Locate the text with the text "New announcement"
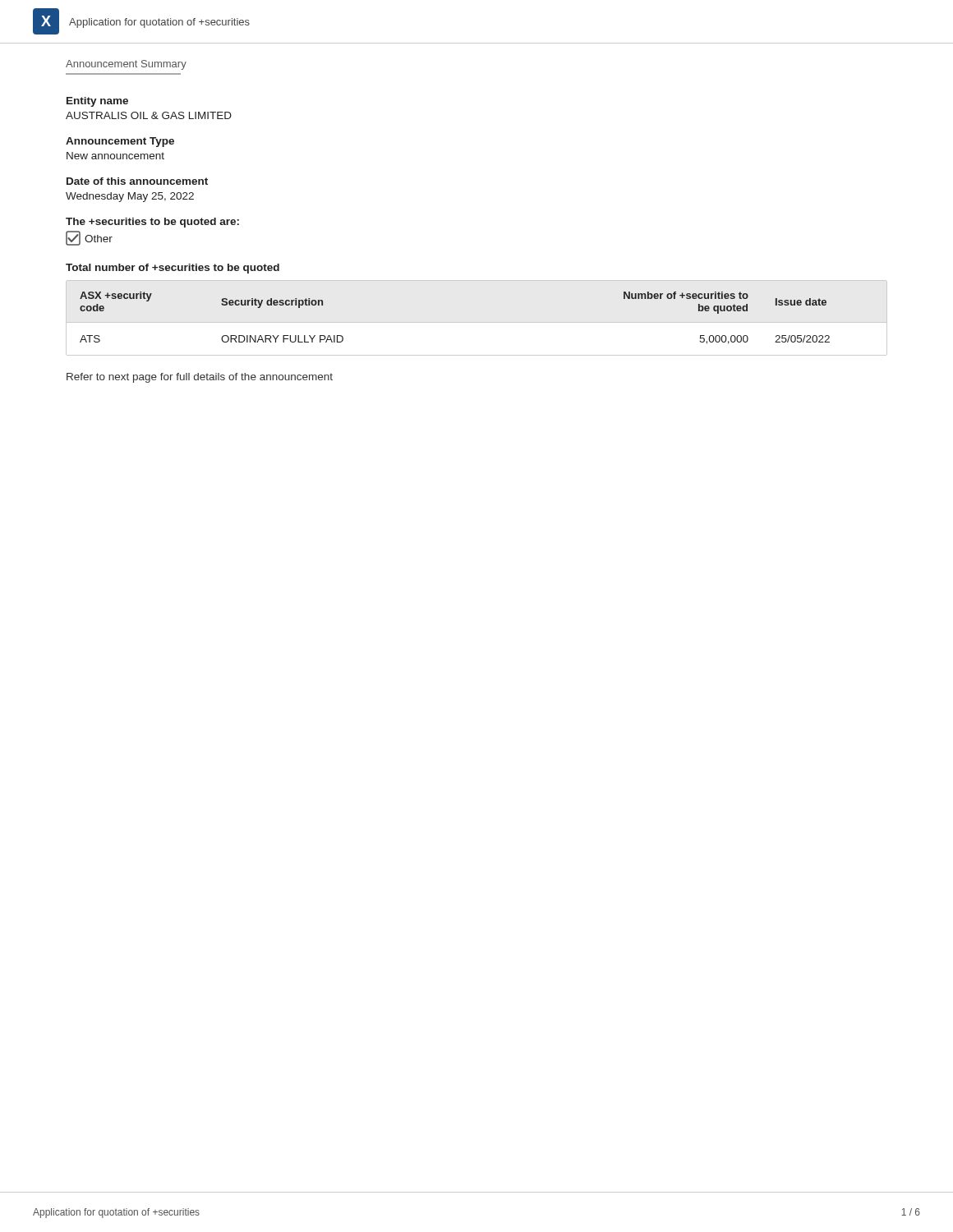Image resolution: width=953 pixels, height=1232 pixels. [x=115, y=156]
